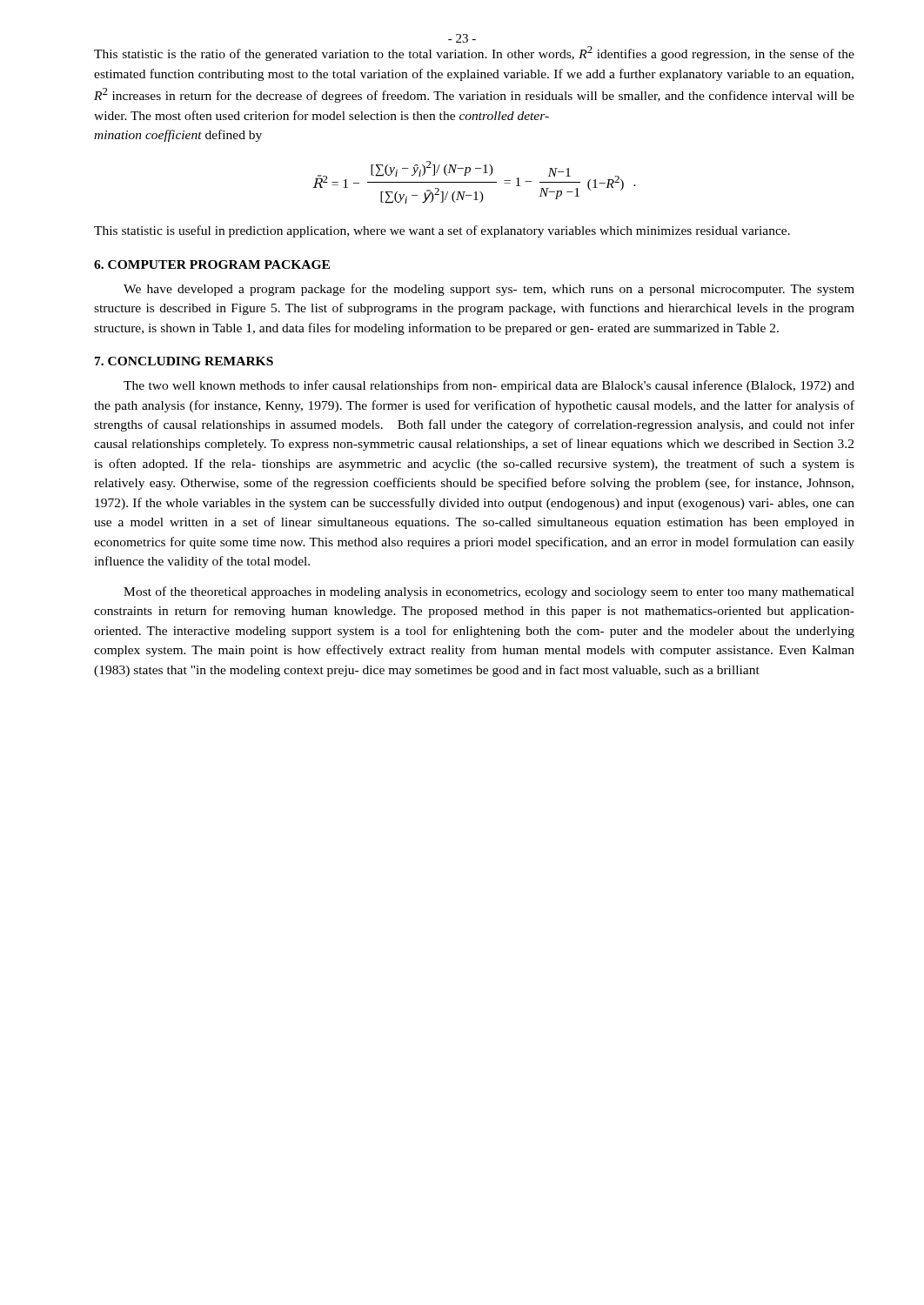Where does it say "7. CONCLUDING REMARKS"?
The width and height of the screenshot is (924, 1305).
tap(184, 361)
